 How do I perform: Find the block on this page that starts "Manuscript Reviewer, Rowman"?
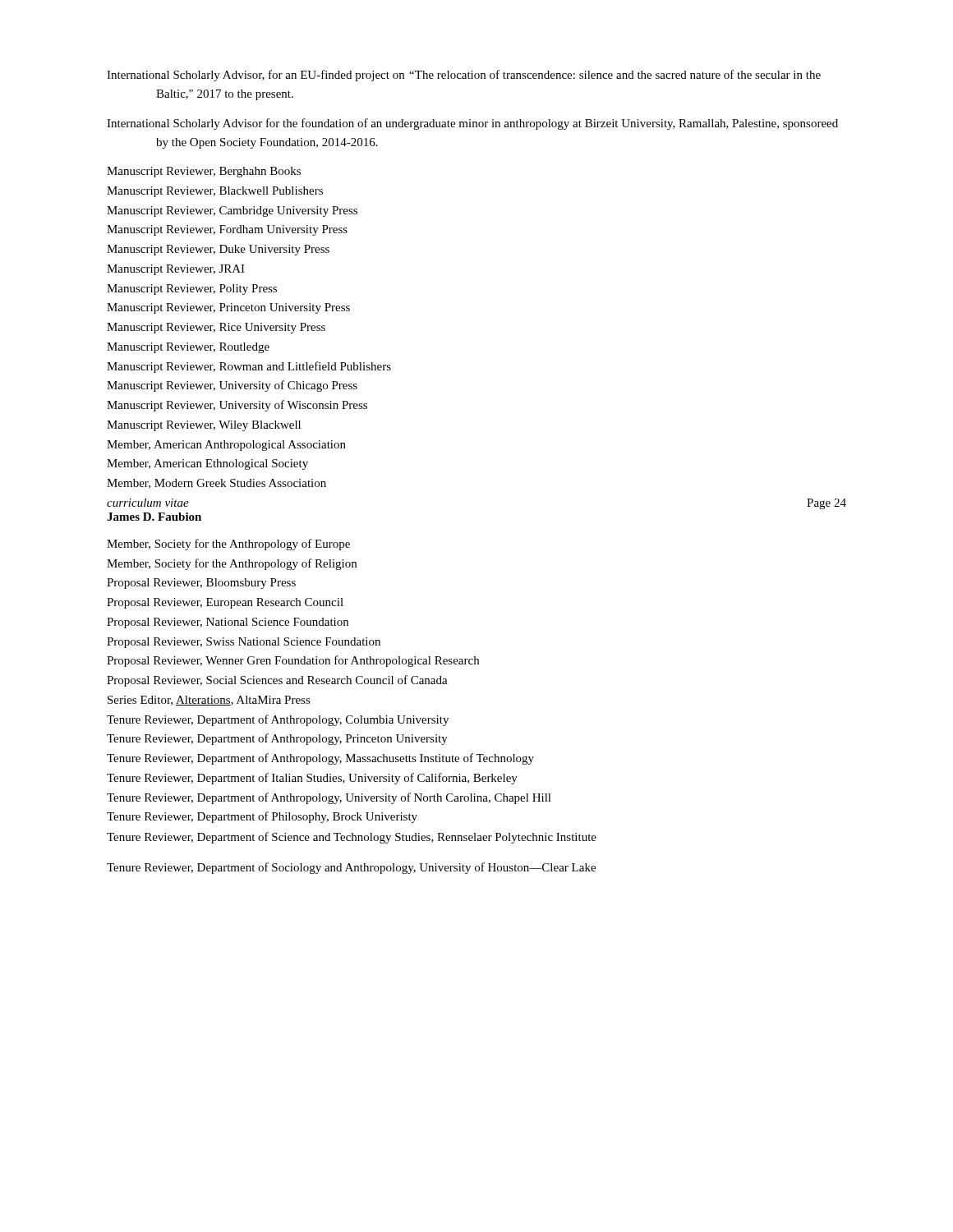click(249, 366)
